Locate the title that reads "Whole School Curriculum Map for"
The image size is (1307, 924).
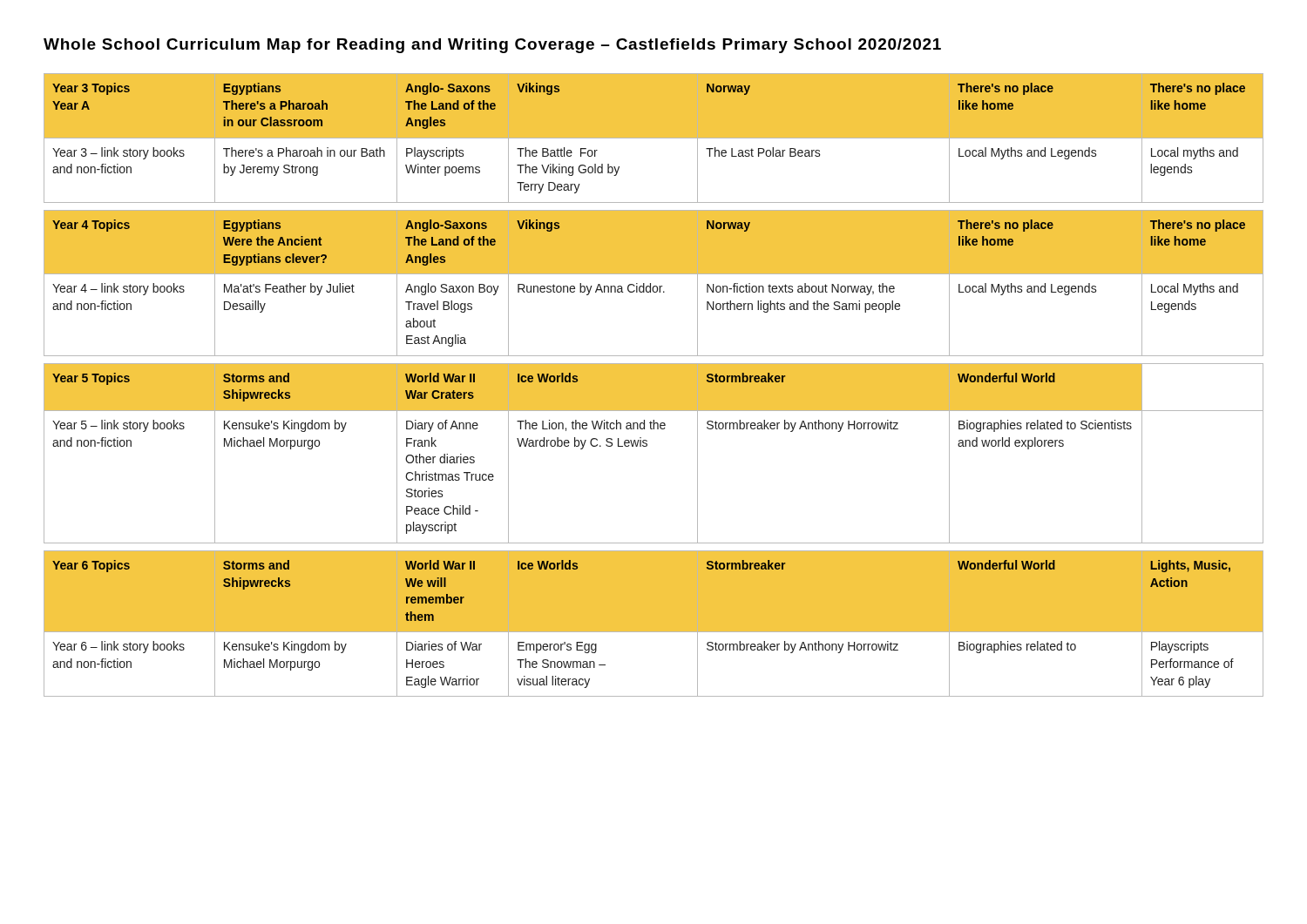(x=493, y=44)
